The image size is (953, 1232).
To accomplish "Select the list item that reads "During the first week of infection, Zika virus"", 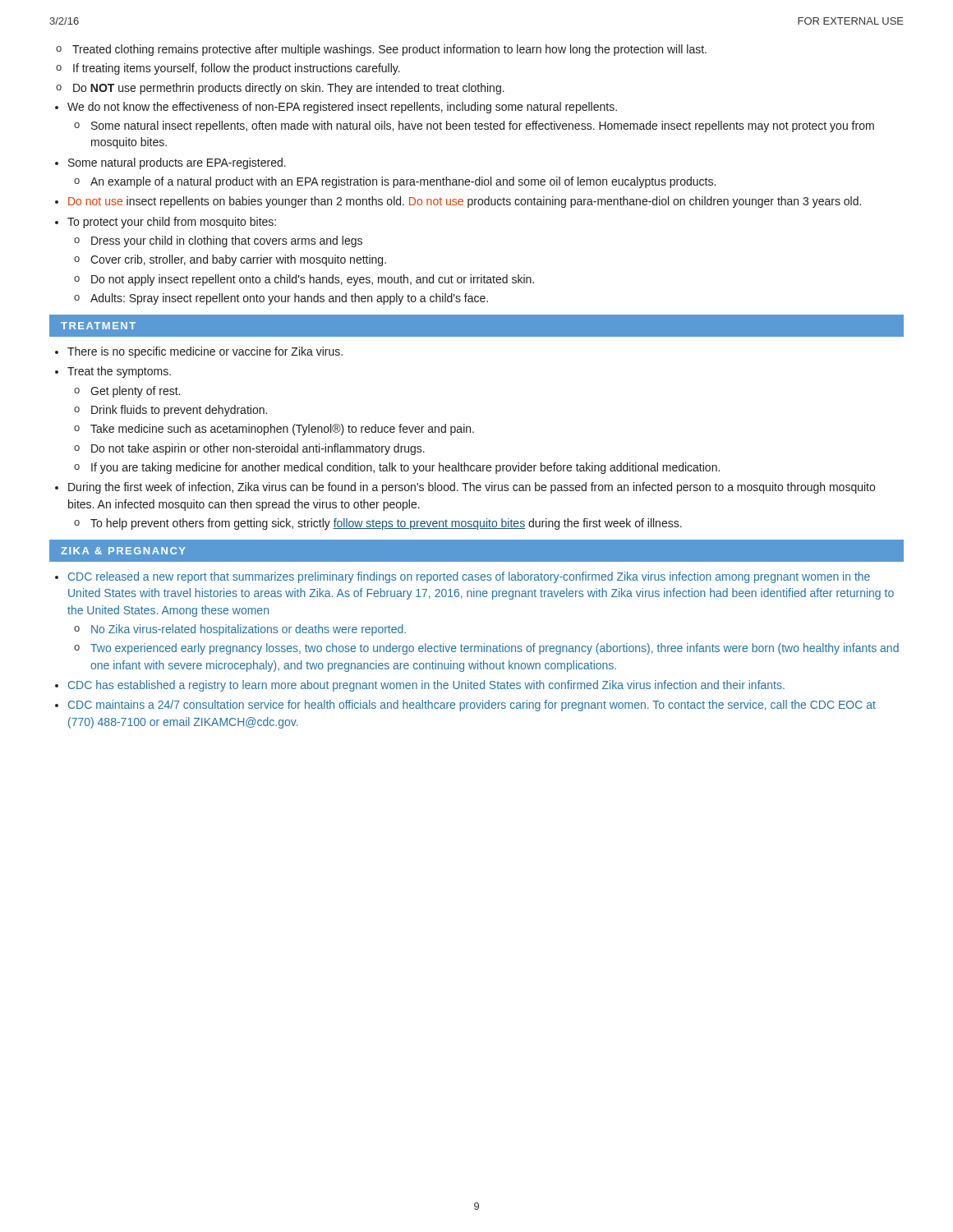I will pos(472,488).
